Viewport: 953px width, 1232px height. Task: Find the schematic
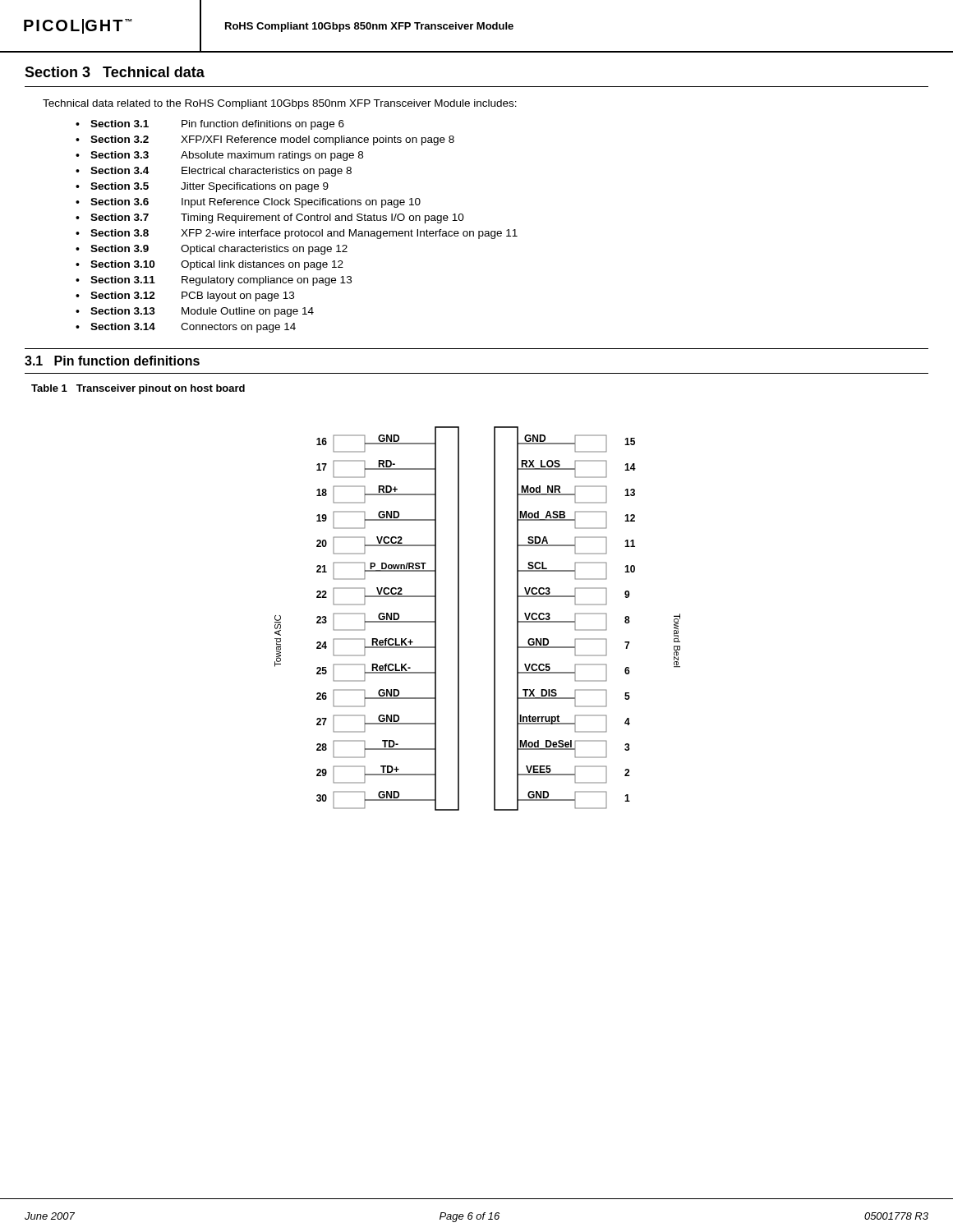(x=476, y=616)
